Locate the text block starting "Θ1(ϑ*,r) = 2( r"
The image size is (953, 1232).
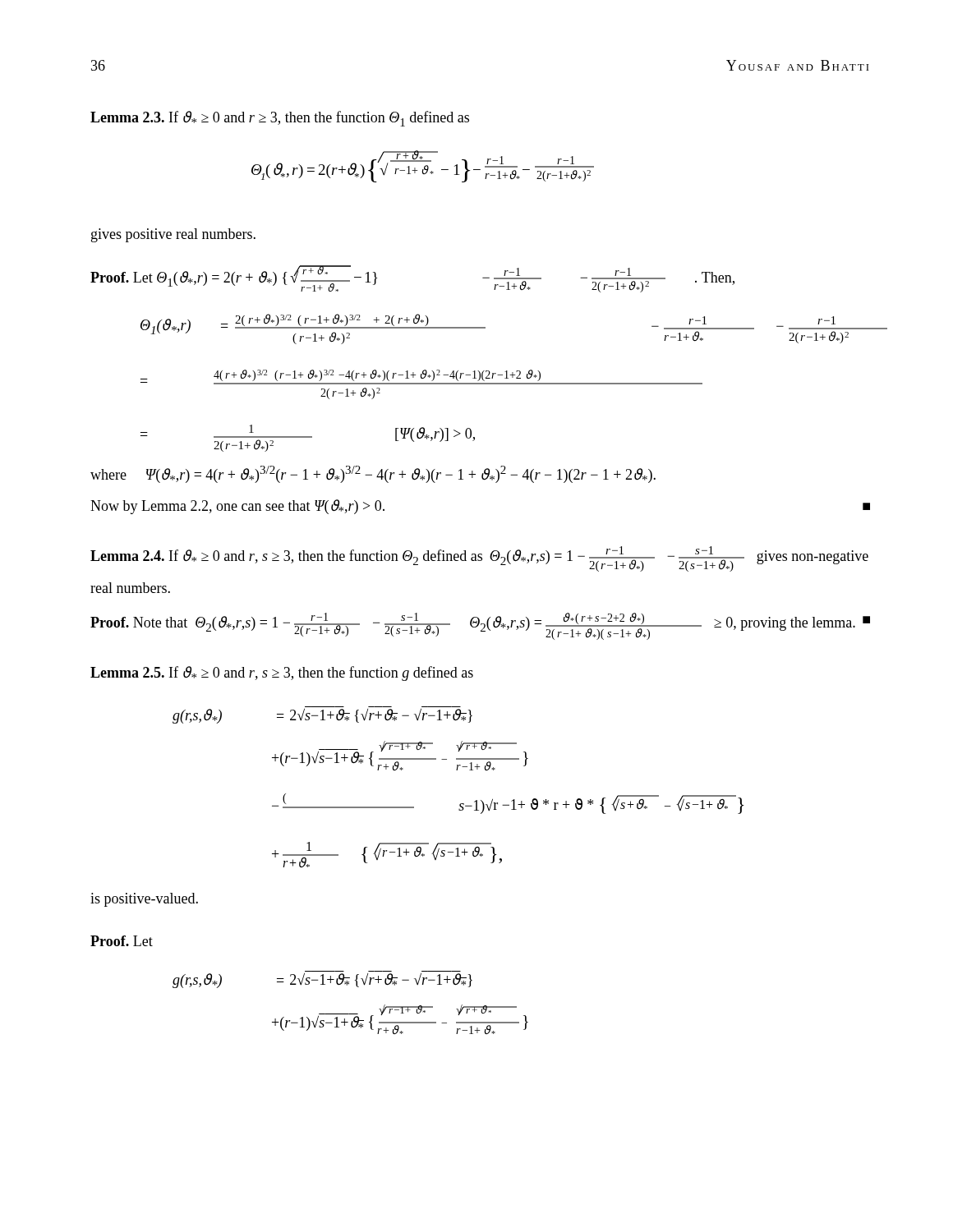[x=505, y=380]
